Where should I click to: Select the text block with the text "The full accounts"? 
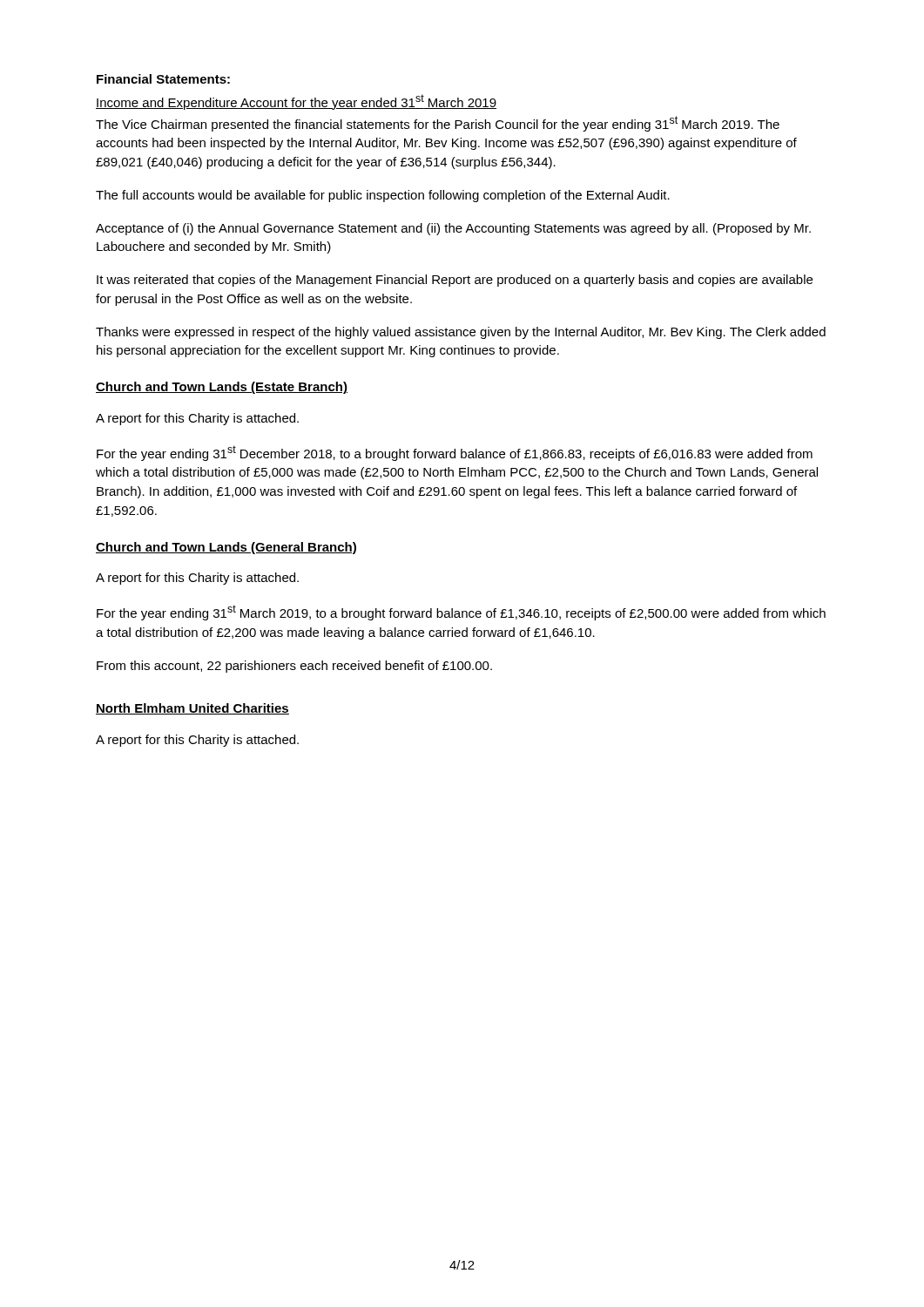click(383, 195)
